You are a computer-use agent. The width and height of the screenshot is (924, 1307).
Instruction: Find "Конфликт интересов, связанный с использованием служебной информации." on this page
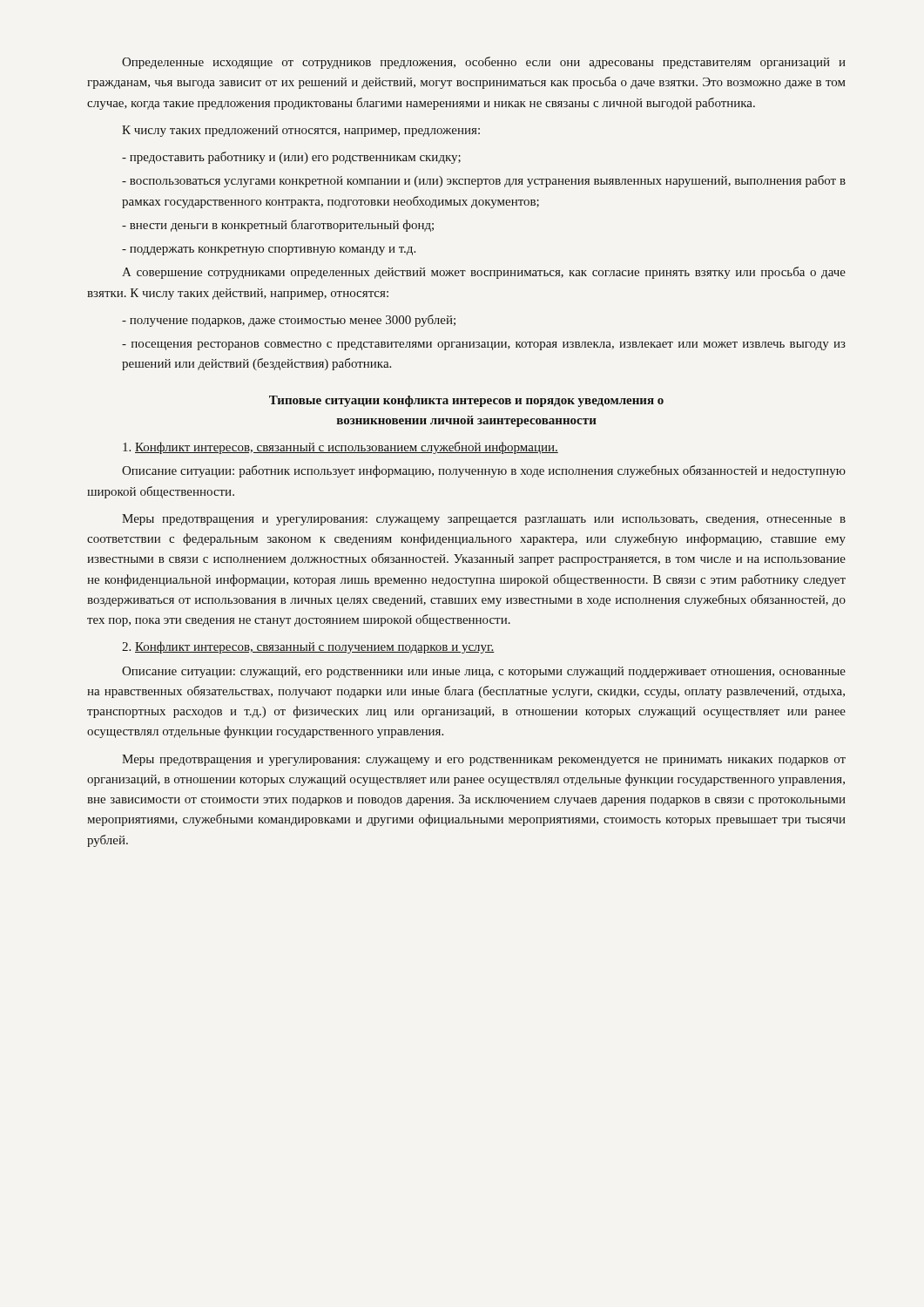(340, 447)
